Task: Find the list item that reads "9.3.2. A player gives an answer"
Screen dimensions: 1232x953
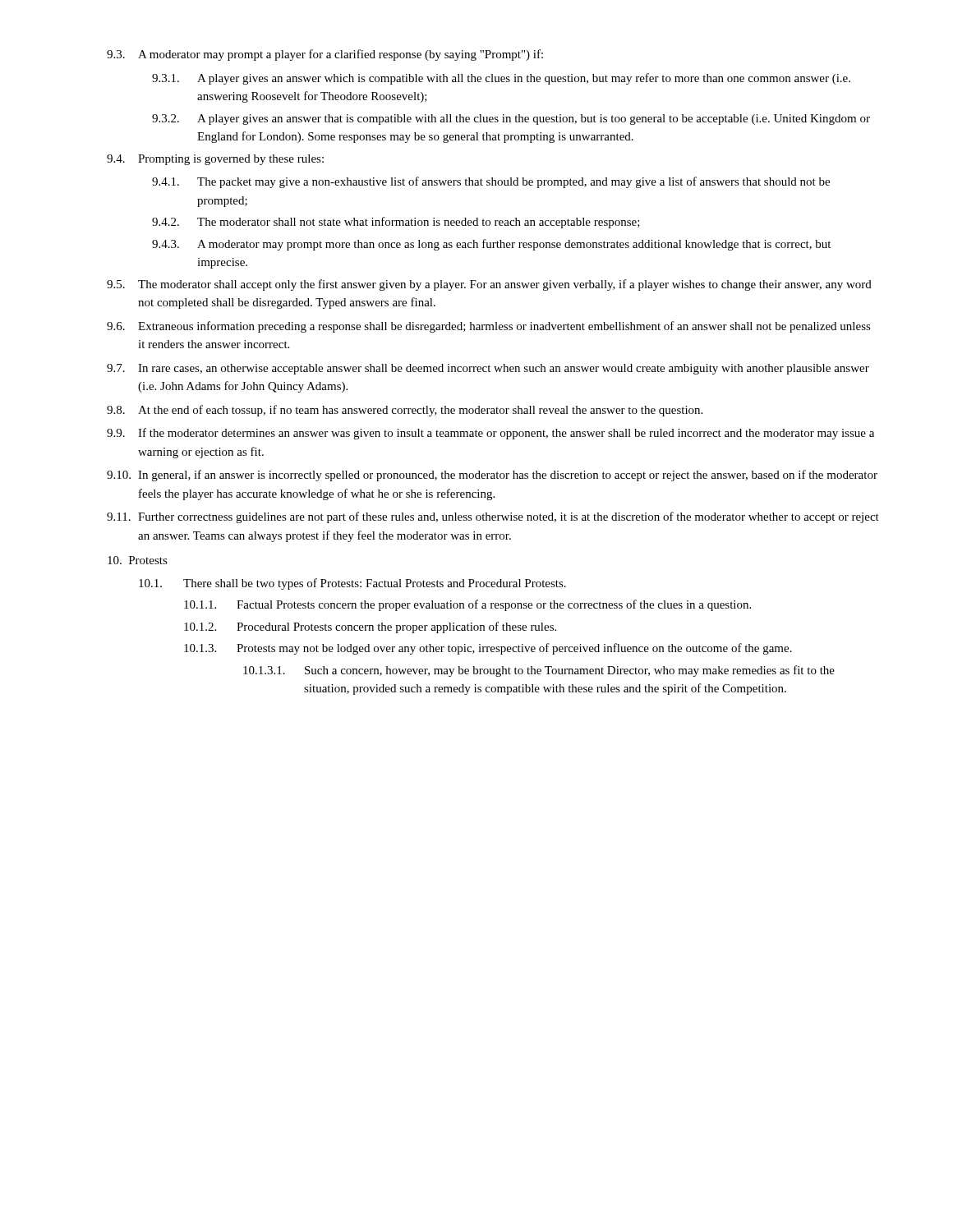Action: pos(516,127)
